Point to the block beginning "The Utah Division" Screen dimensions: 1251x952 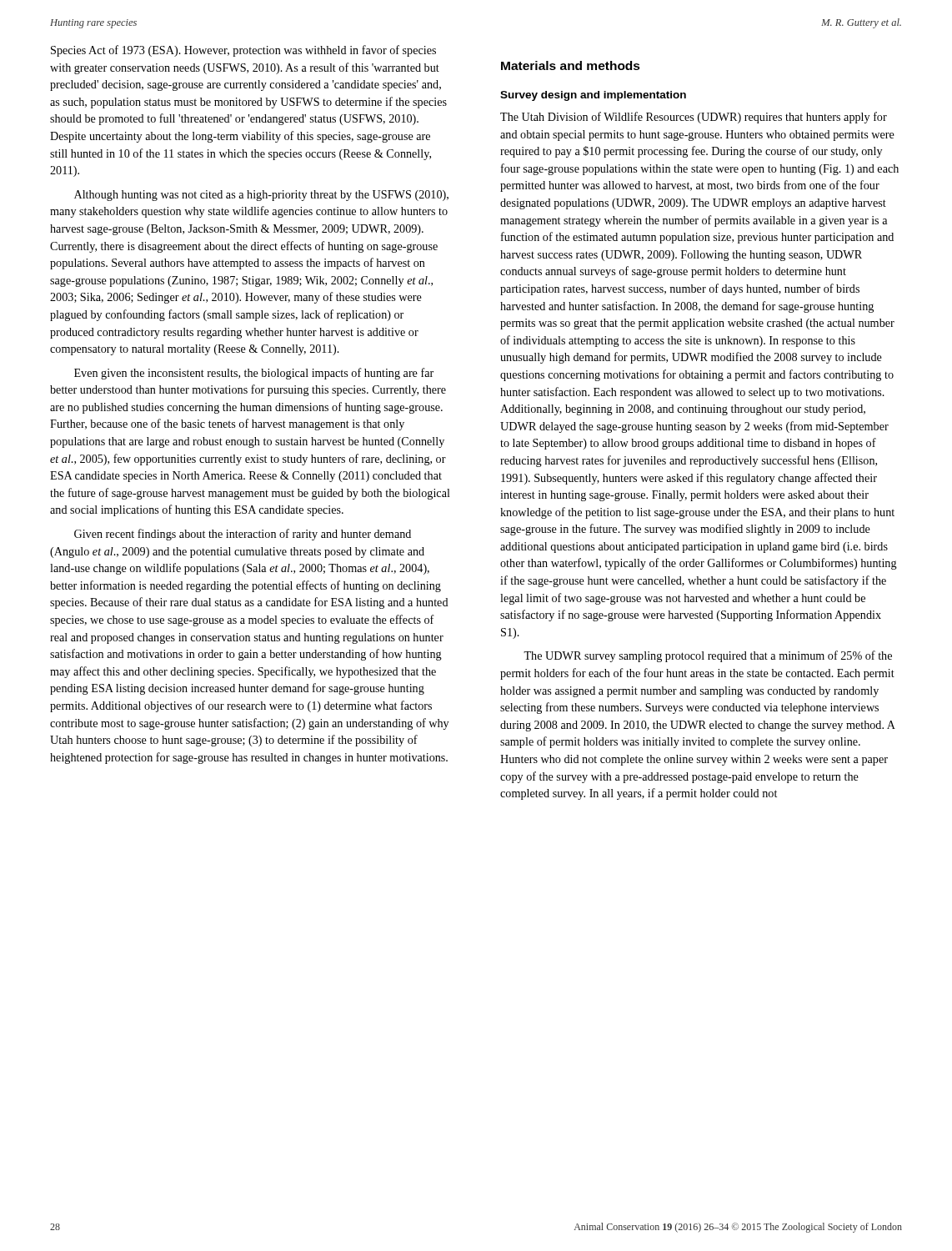[x=700, y=375]
